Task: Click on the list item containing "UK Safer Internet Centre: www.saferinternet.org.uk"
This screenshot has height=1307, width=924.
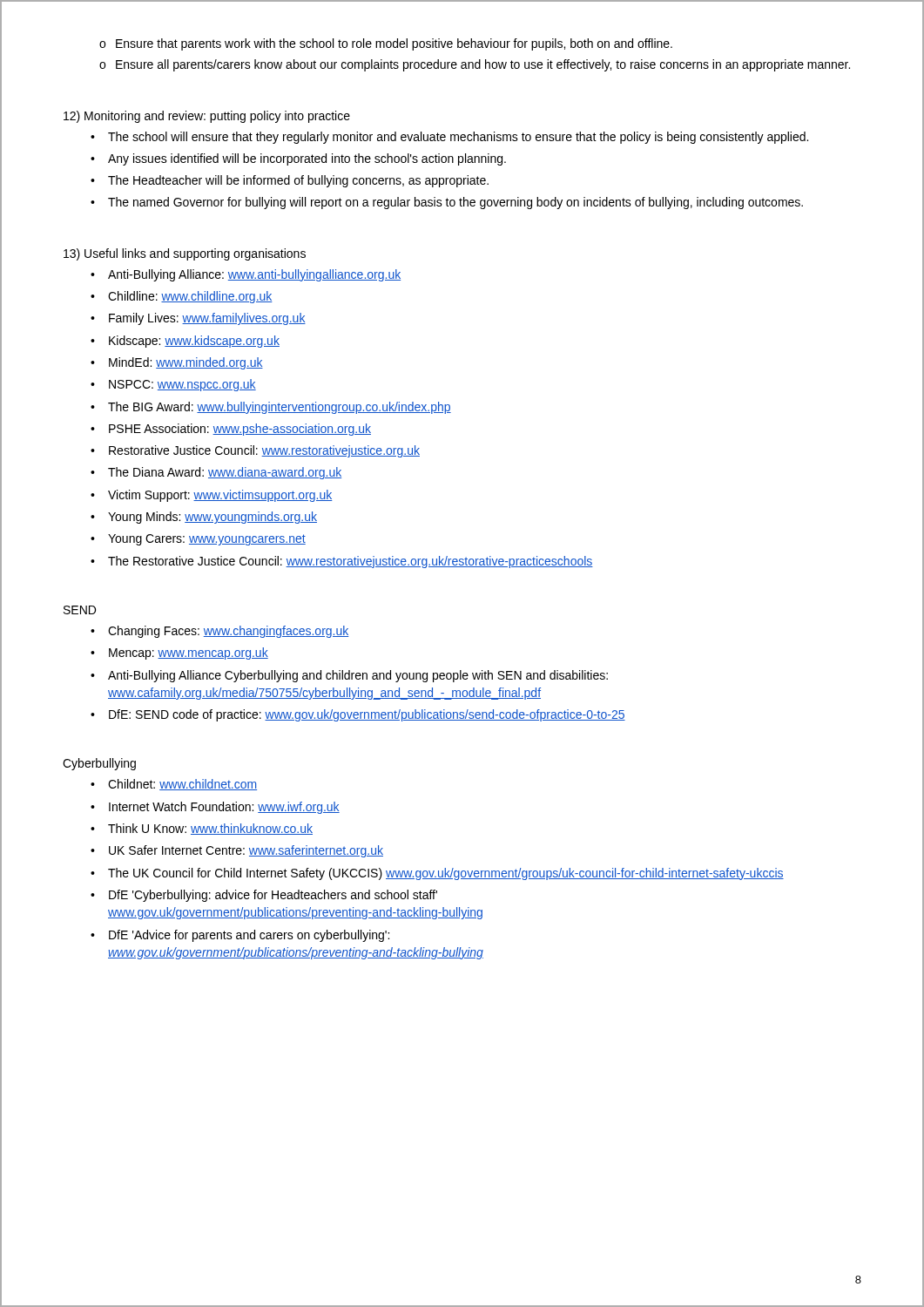Action: [246, 851]
